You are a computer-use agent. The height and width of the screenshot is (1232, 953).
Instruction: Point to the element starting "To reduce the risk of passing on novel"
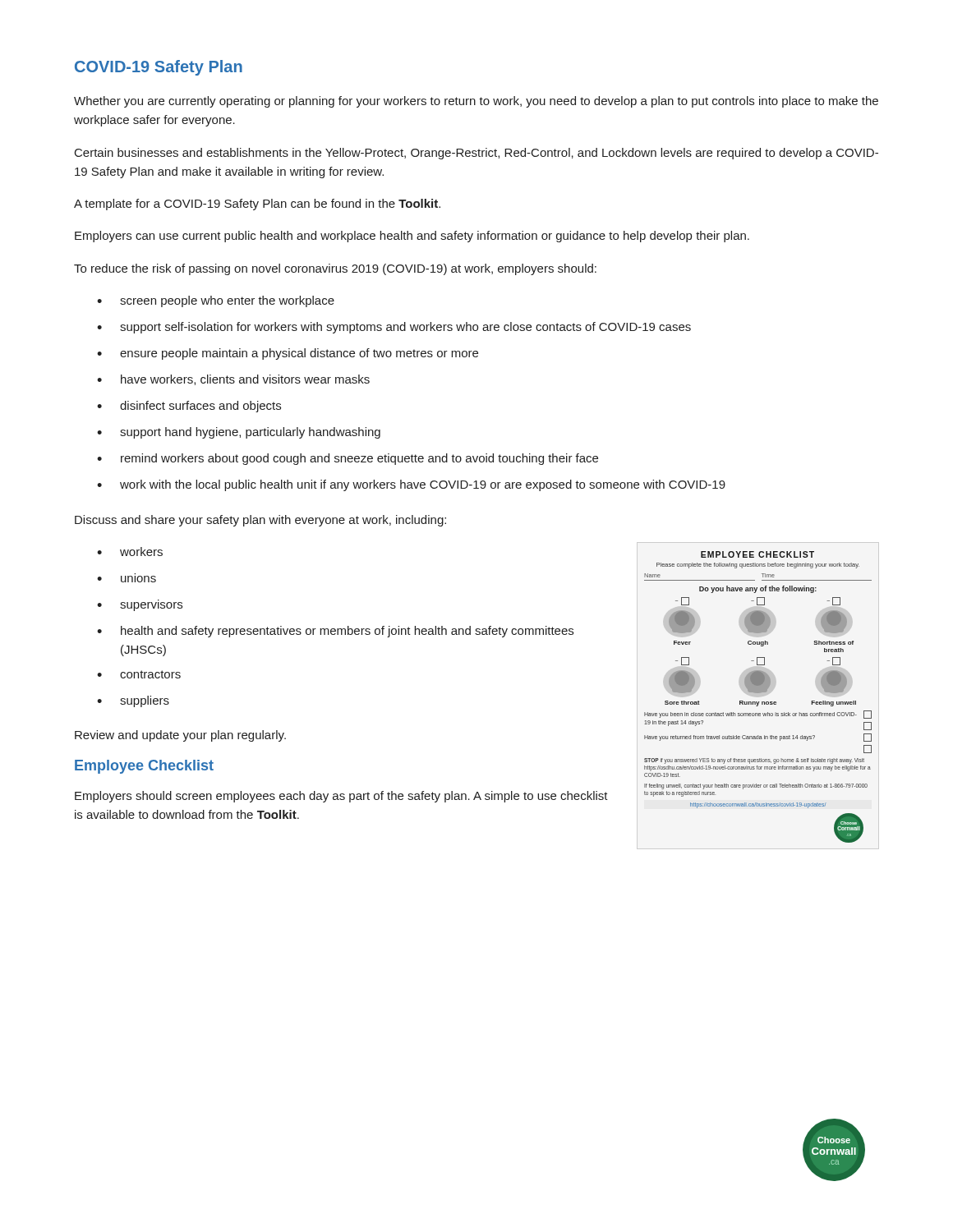tap(336, 268)
